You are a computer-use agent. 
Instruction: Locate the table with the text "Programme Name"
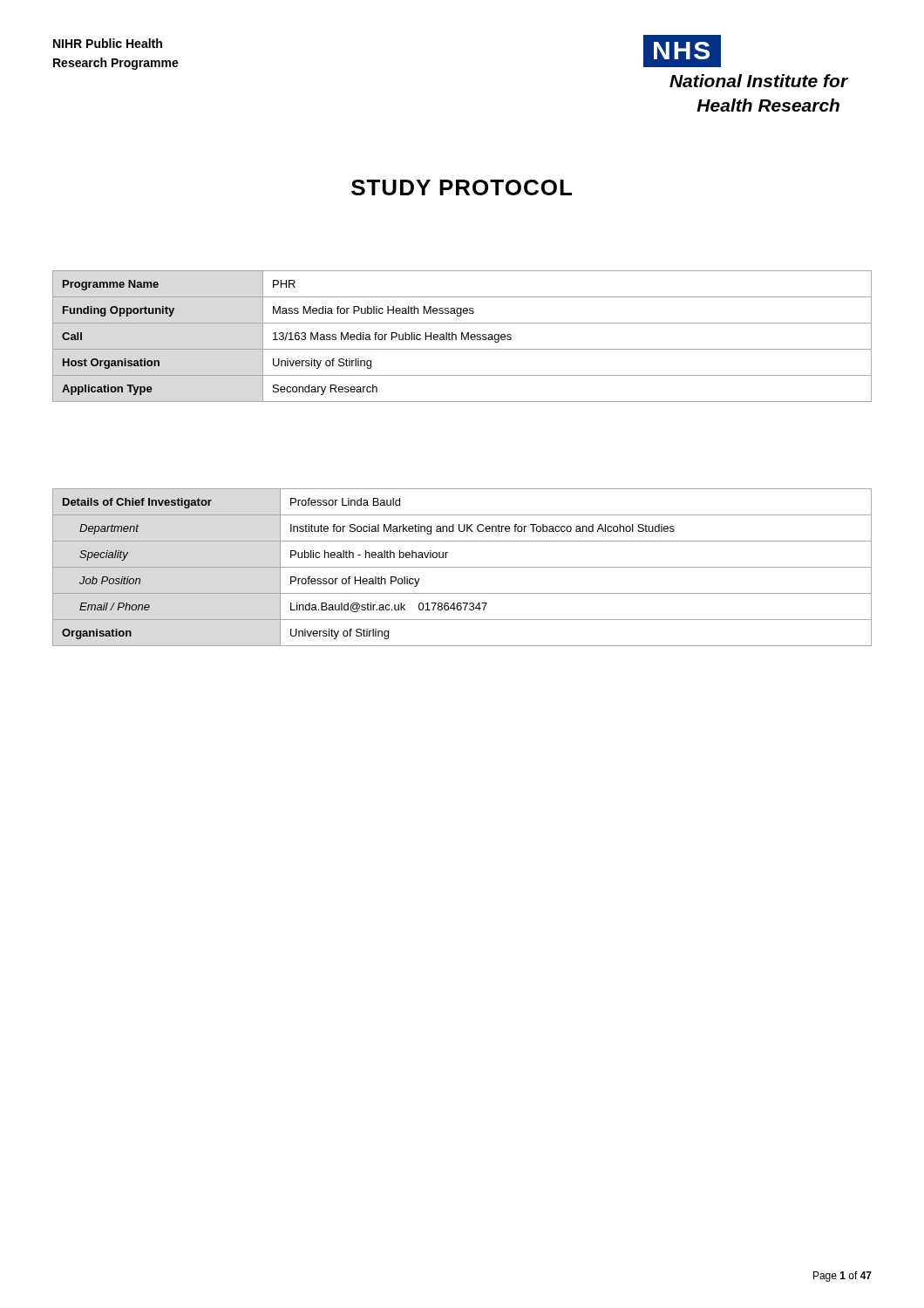pos(462,336)
